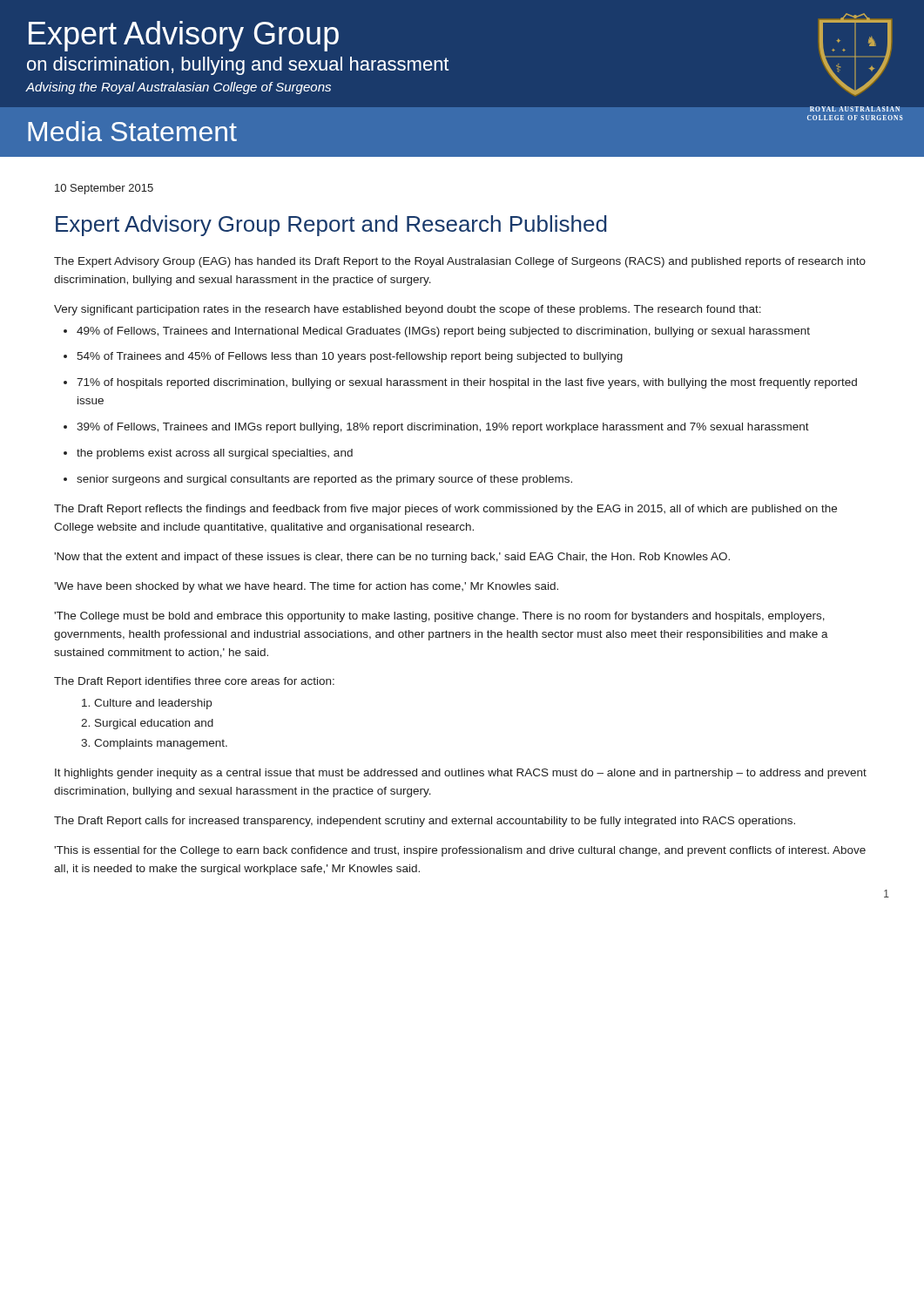Screen dimensions: 1307x924
Task: Find the section header that says "Media Statement"
Action: tap(131, 132)
